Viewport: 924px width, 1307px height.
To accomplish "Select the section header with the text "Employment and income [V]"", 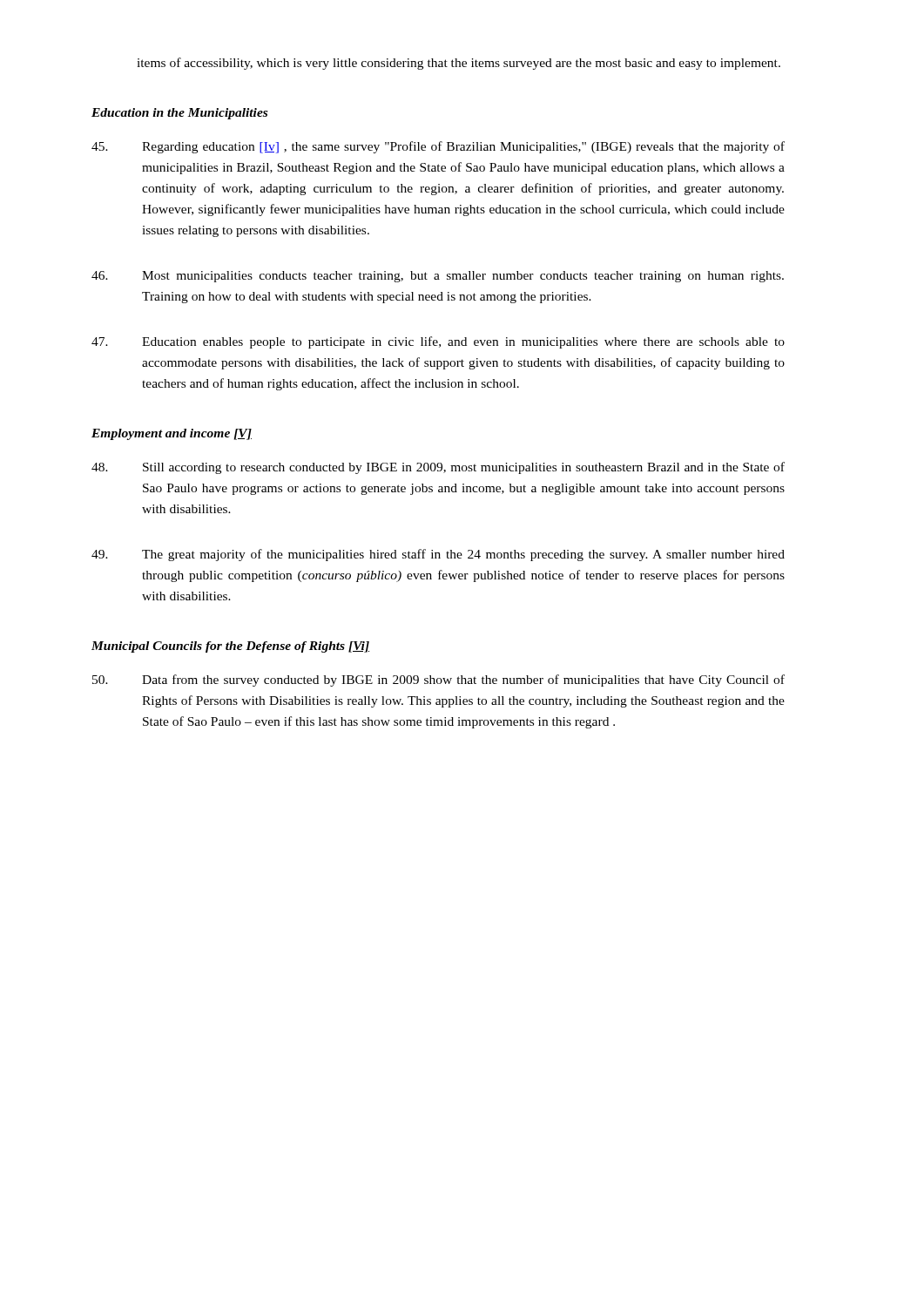I will (172, 433).
